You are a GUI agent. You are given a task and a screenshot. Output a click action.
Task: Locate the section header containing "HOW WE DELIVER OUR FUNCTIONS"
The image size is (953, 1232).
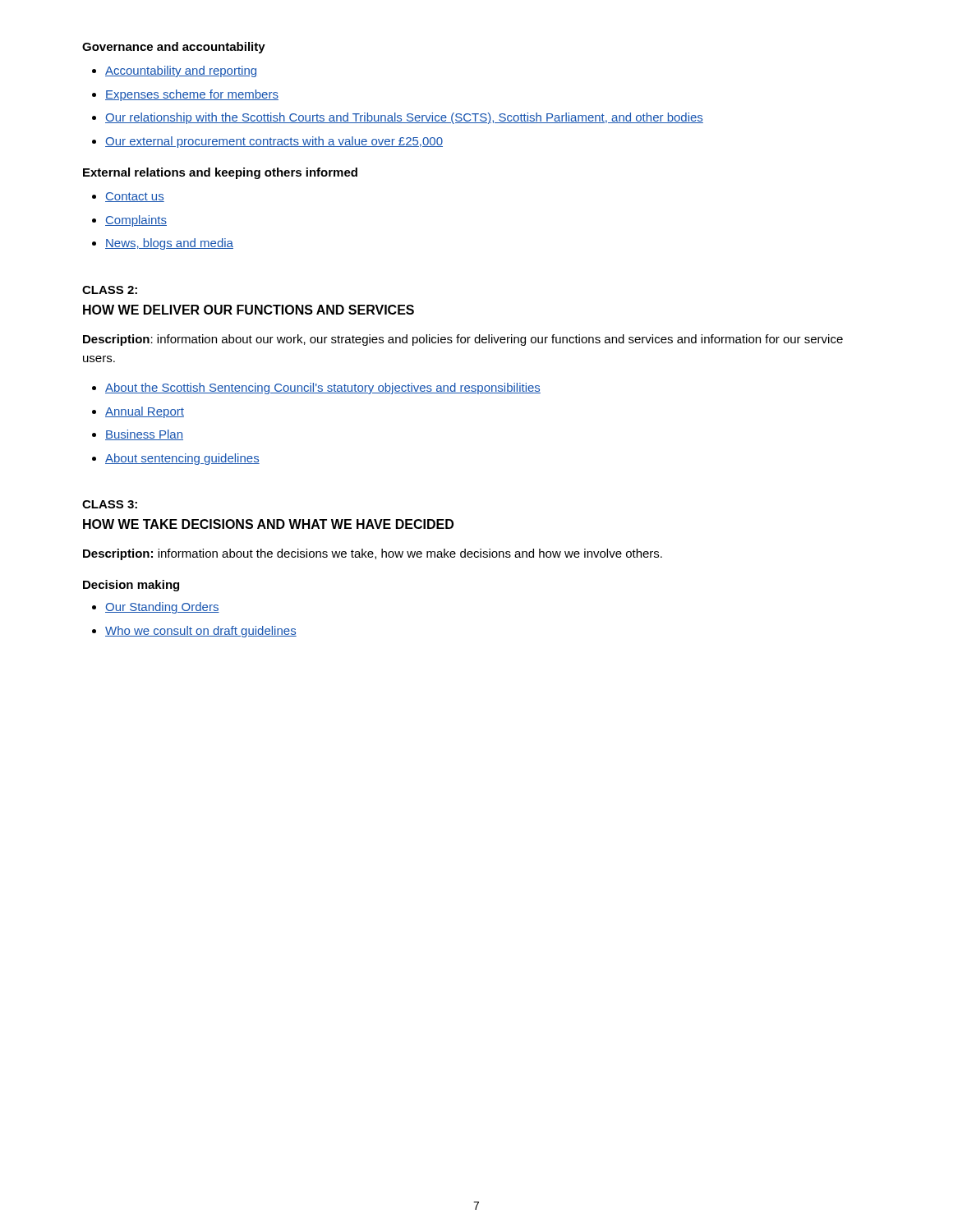click(248, 310)
